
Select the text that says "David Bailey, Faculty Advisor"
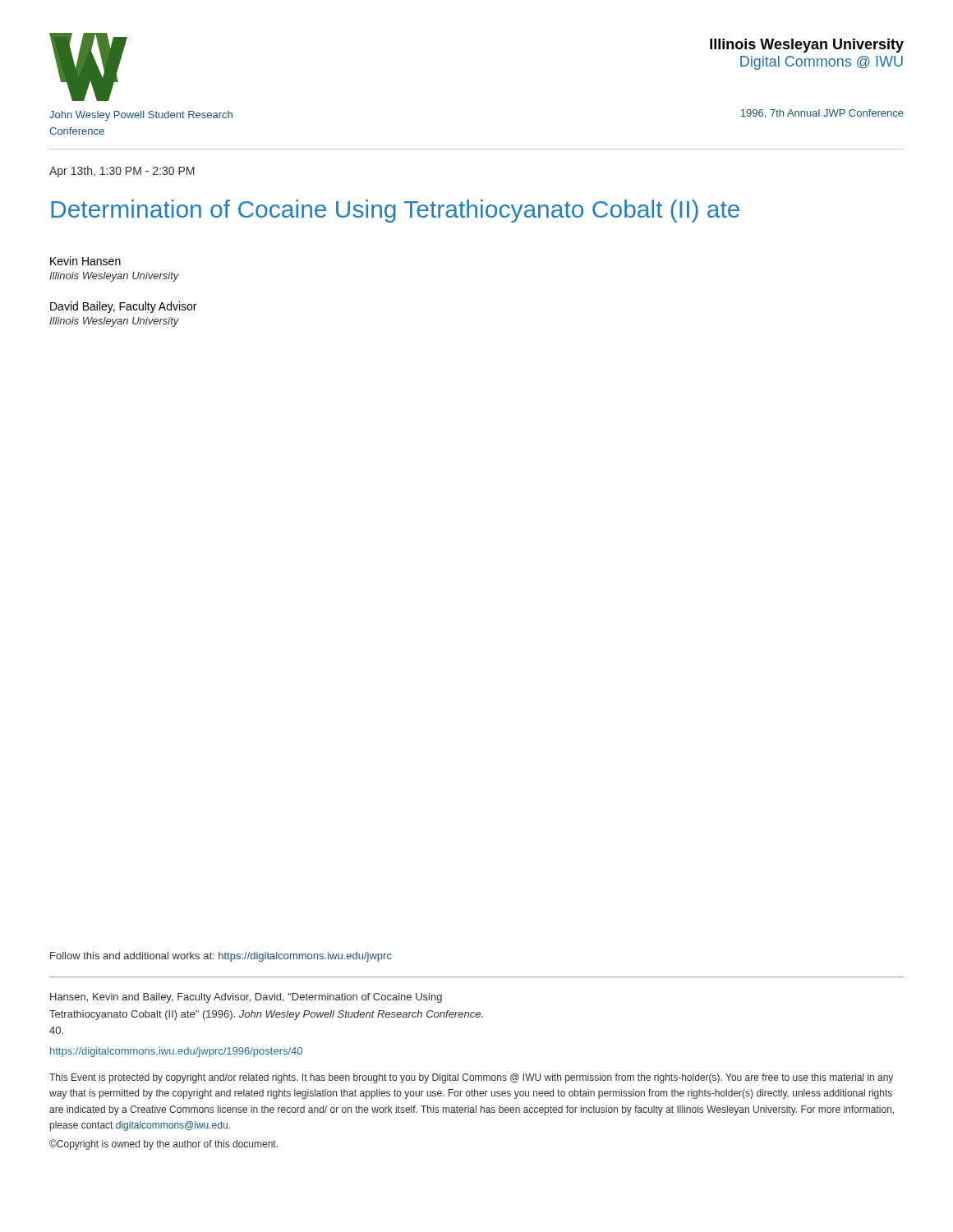pos(123,306)
